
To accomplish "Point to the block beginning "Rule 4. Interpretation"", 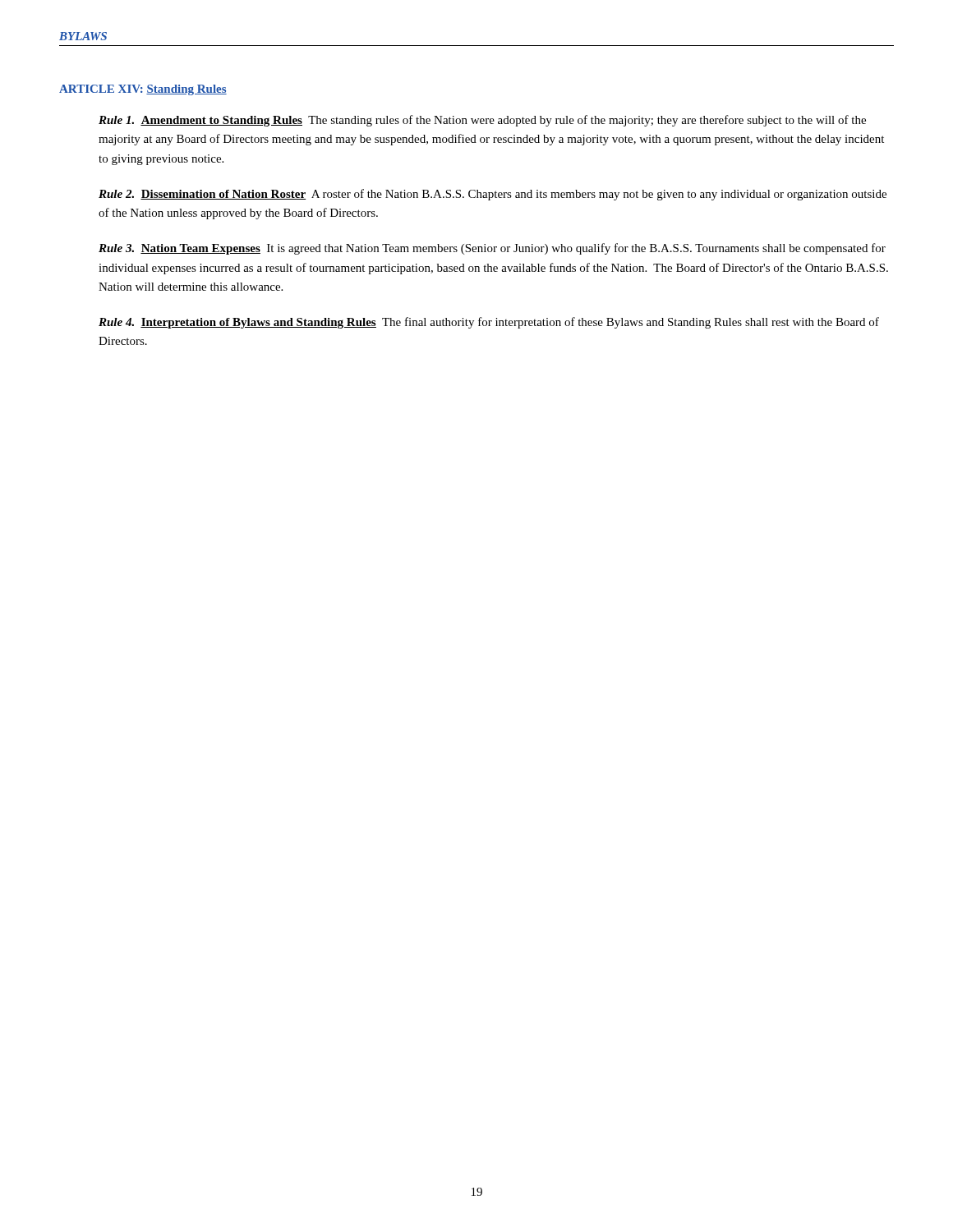I will (x=489, y=332).
